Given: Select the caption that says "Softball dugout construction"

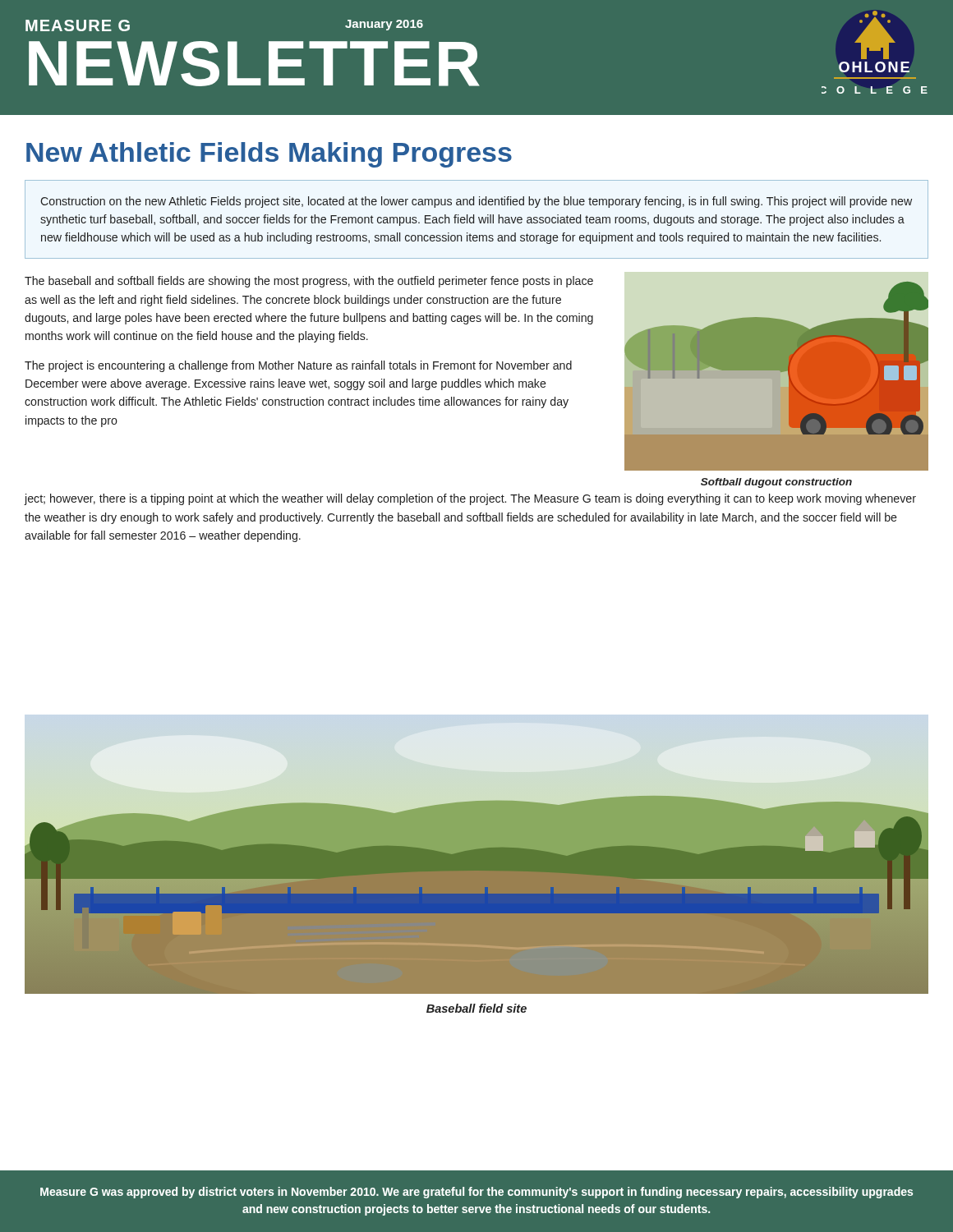Looking at the screenshot, I should pyautogui.click(x=776, y=482).
